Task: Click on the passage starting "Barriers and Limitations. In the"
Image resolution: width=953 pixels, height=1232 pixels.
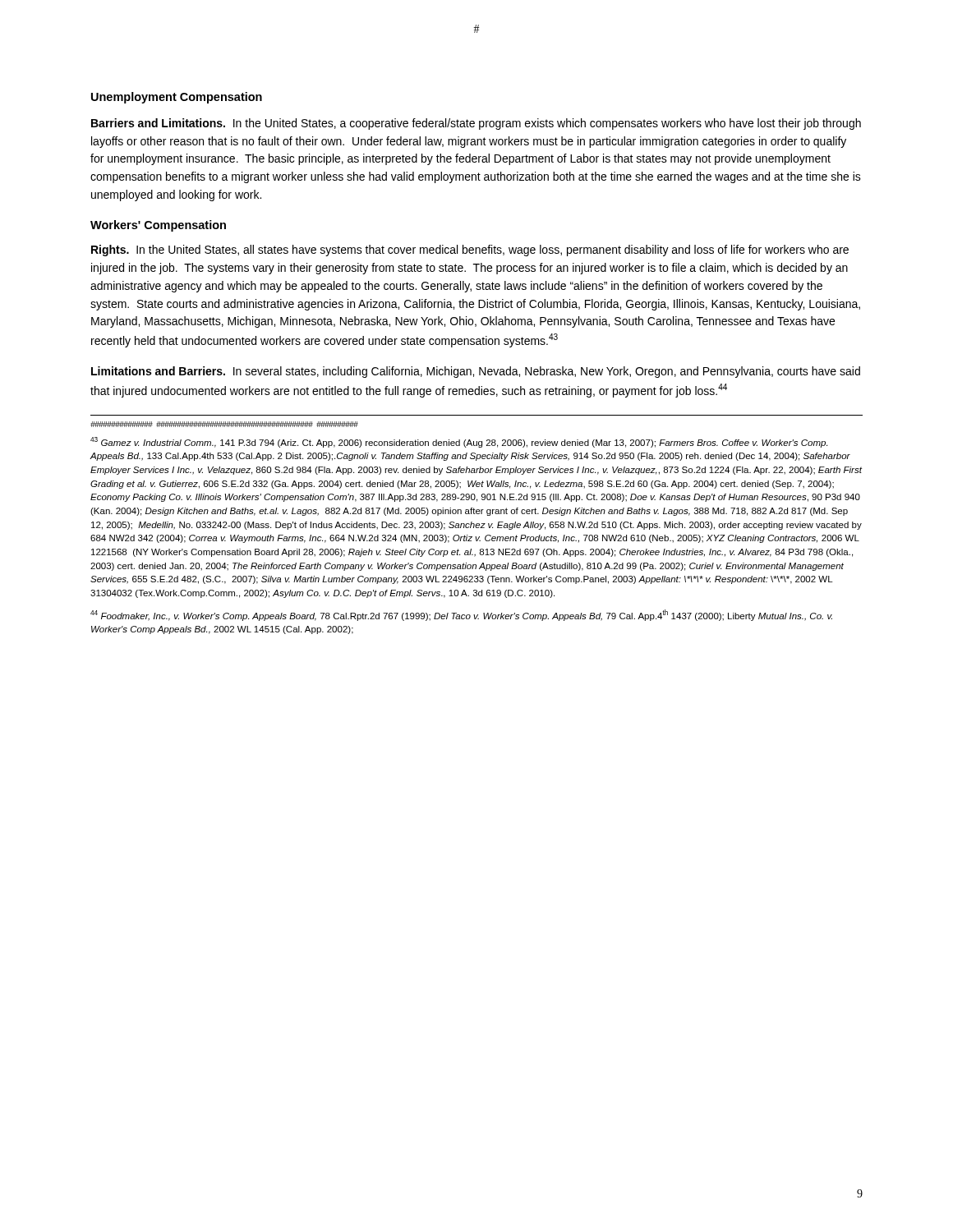Action: [476, 159]
